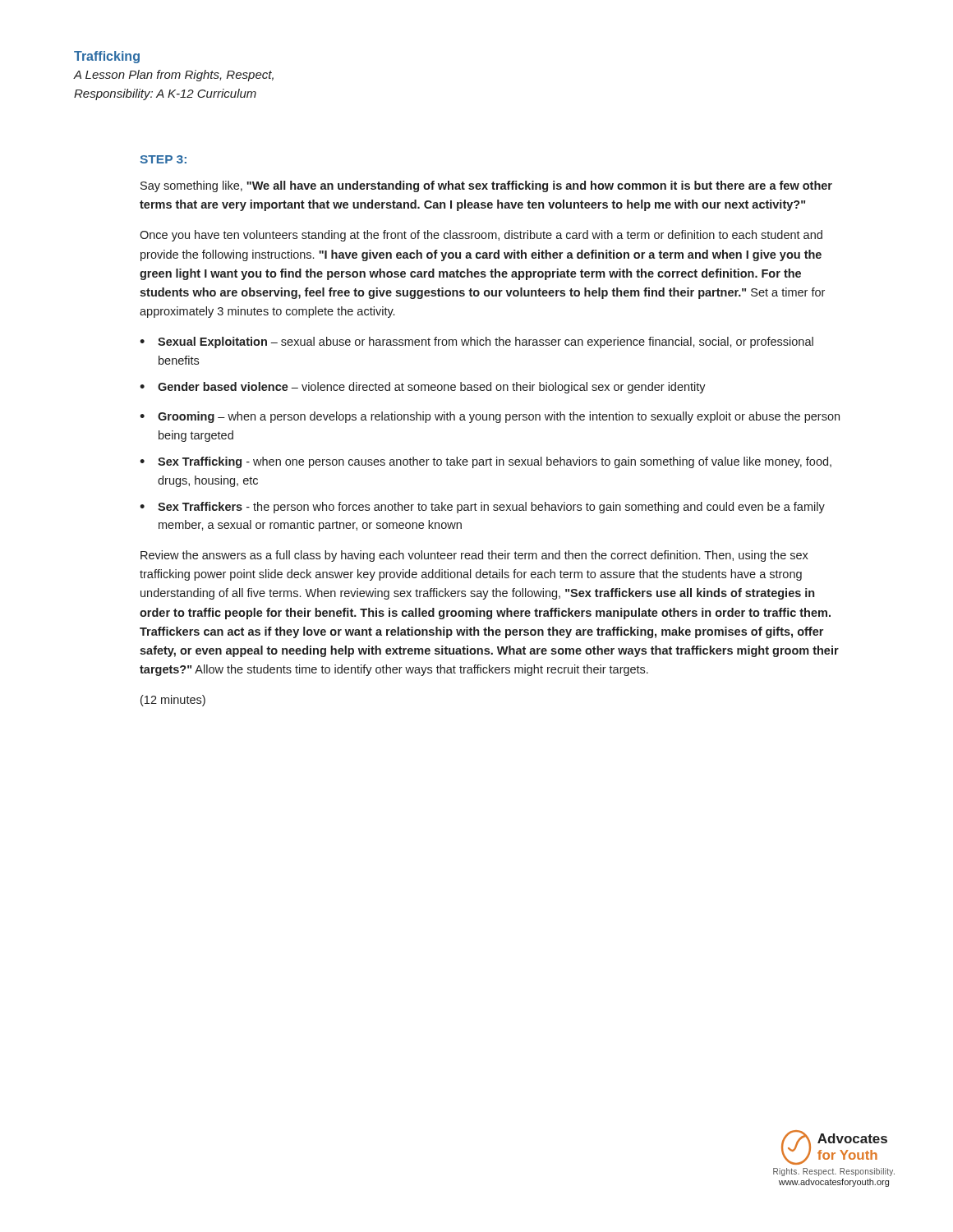The image size is (953, 1232).
Task: Select the section header that reads "STEP 3:"
Action: [x=164, y=159]
